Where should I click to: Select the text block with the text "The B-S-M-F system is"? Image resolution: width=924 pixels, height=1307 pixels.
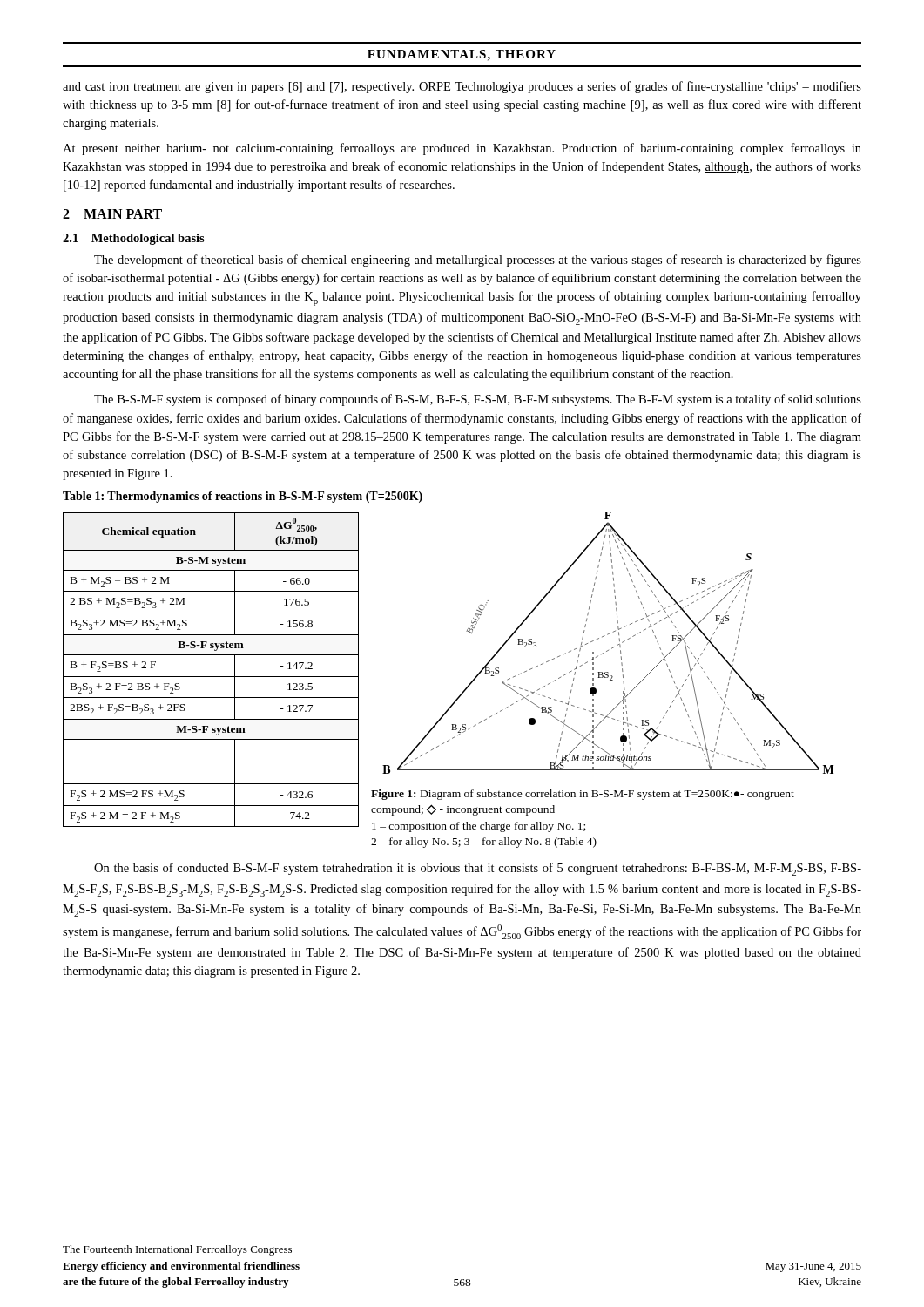(462, 436)
